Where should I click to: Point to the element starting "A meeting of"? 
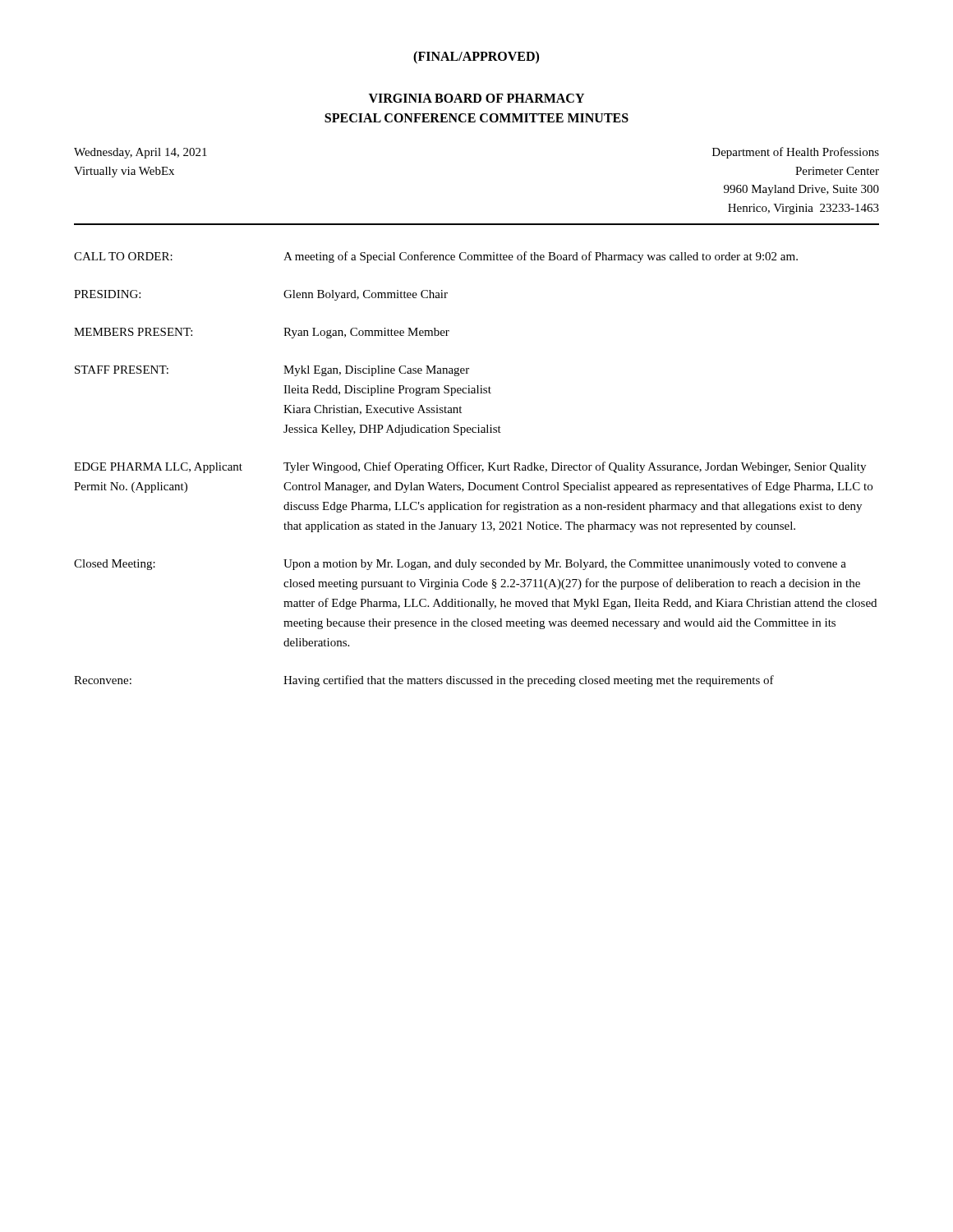pos(541,256)
